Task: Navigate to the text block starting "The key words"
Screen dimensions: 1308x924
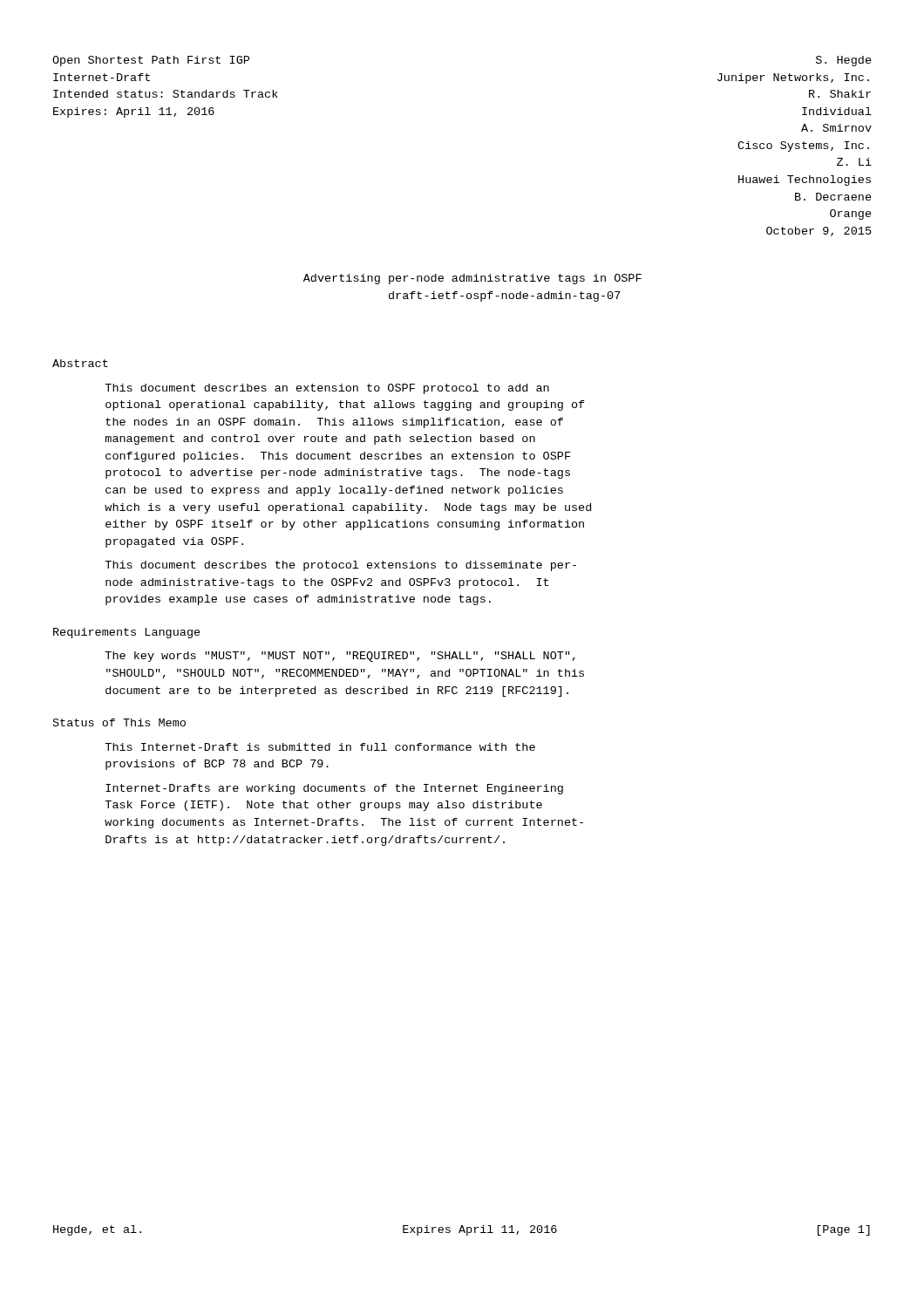Action: click(334, 674)
